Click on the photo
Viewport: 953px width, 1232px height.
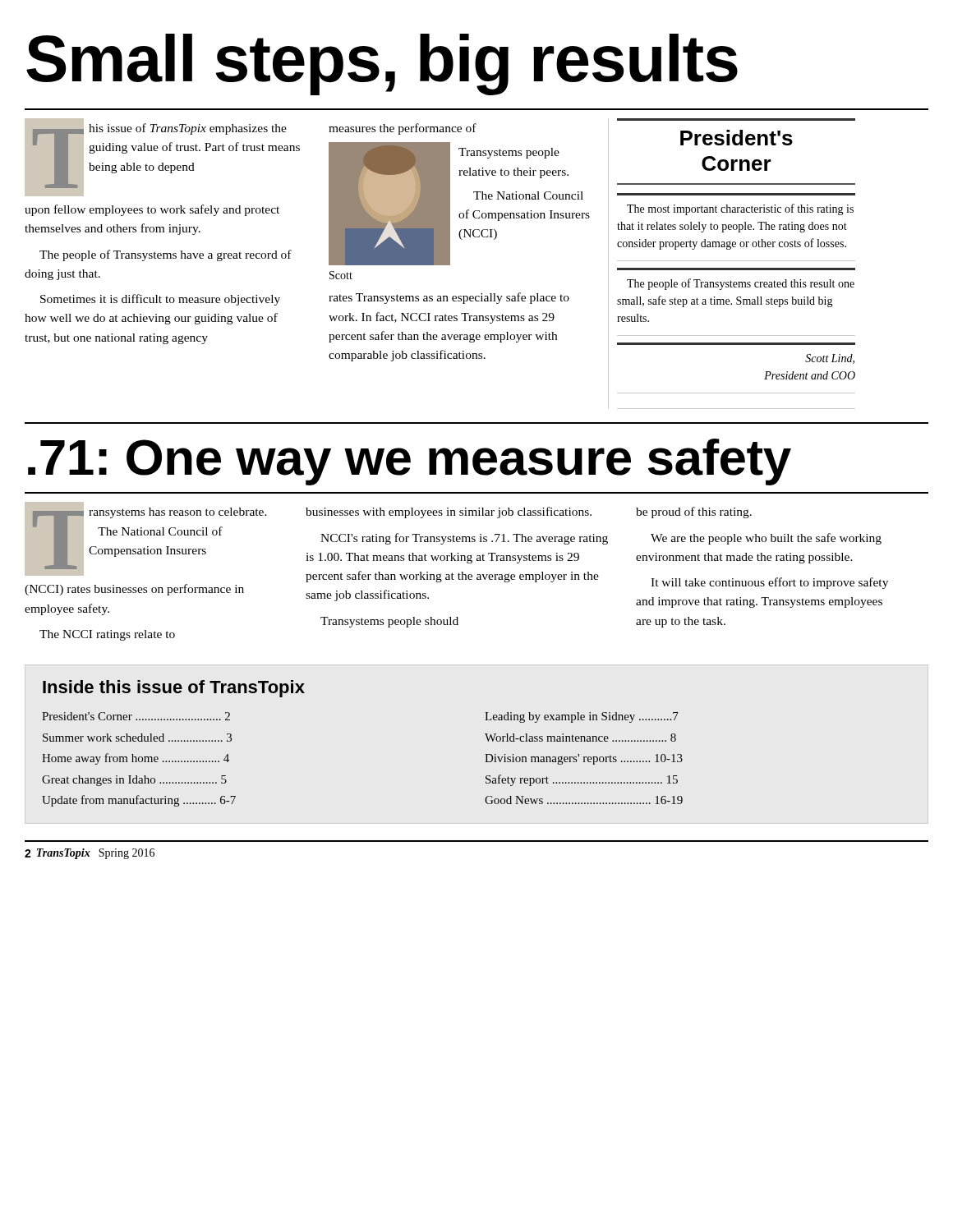(389, 213)
